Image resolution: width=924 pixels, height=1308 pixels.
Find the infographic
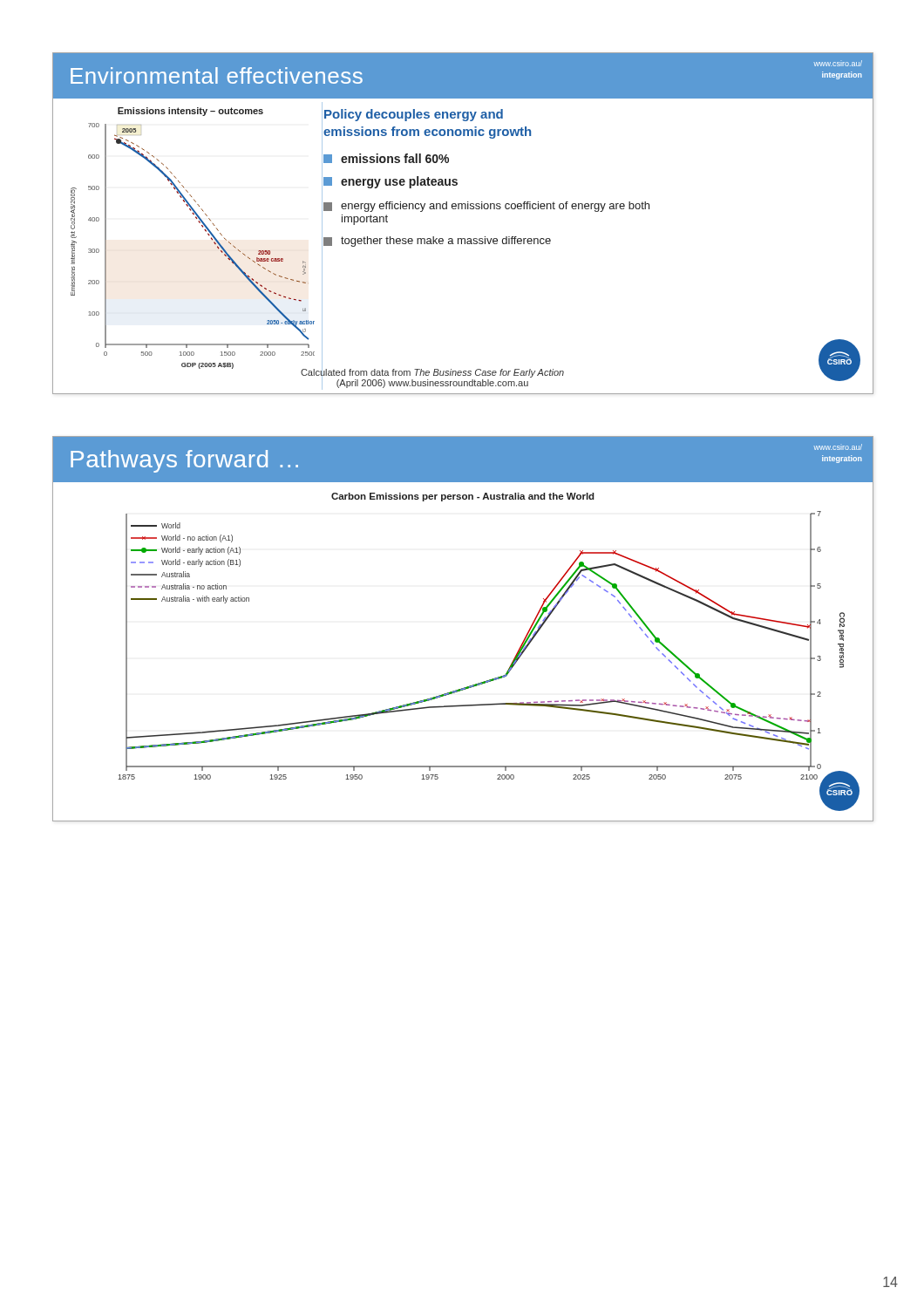pos(463,223)
